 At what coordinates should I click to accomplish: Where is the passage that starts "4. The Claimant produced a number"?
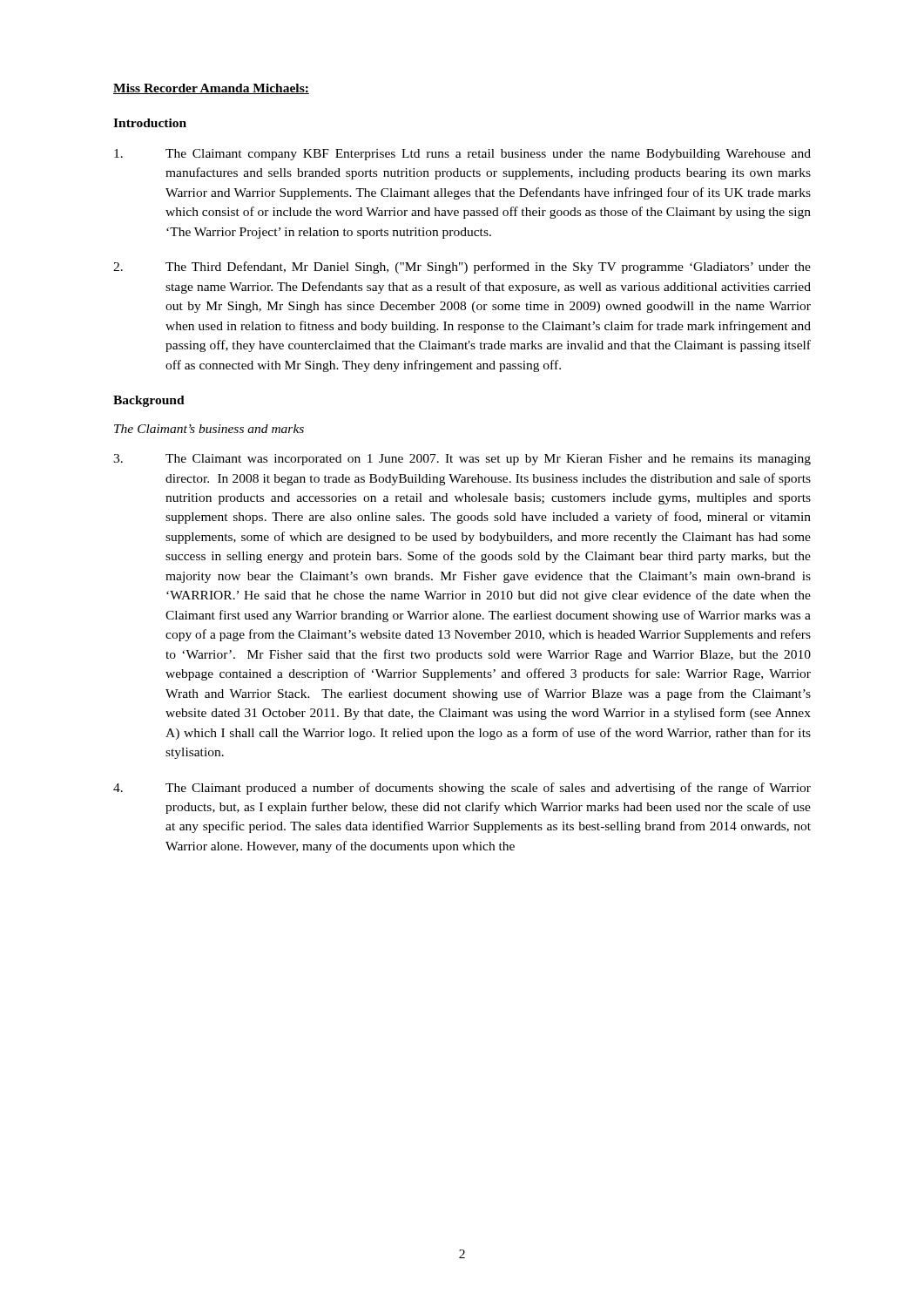pos(462,817)
